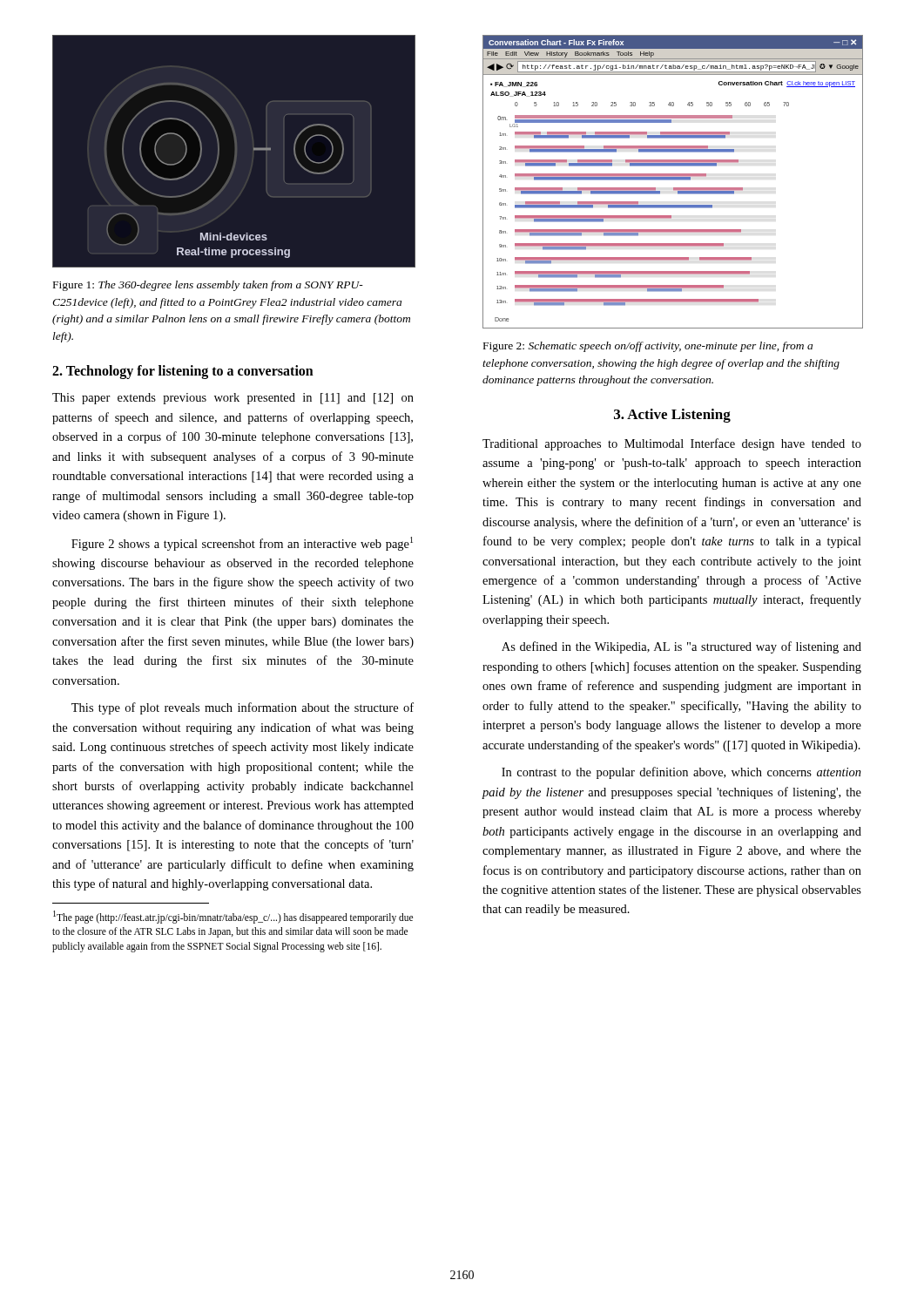Click on the section header that says "2. Technology for listening to a conversation"
Viewport: 924px width, 1307px height.
(x=183, y=371)
